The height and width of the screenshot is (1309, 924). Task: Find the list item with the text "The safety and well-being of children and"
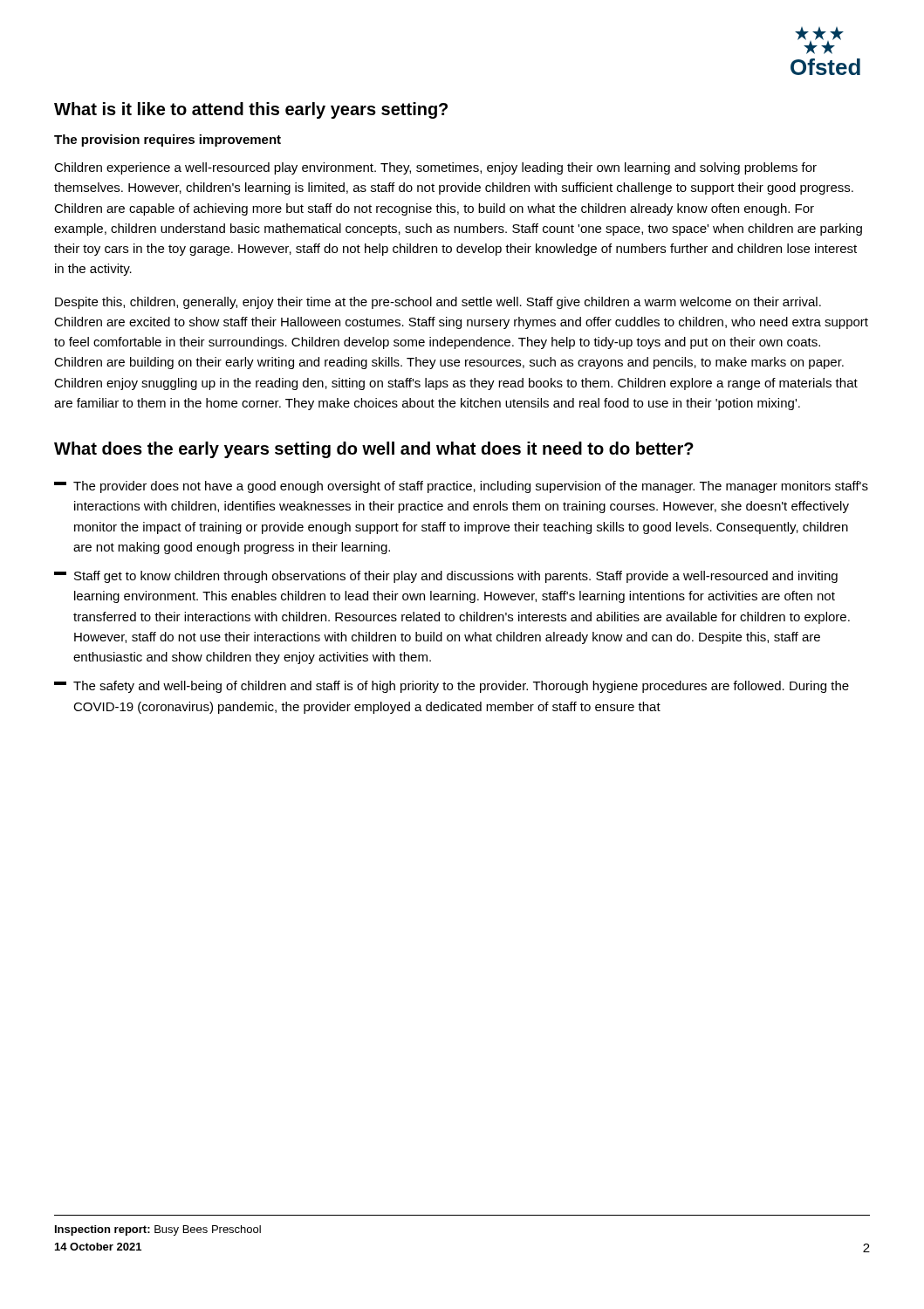[462, 696]
